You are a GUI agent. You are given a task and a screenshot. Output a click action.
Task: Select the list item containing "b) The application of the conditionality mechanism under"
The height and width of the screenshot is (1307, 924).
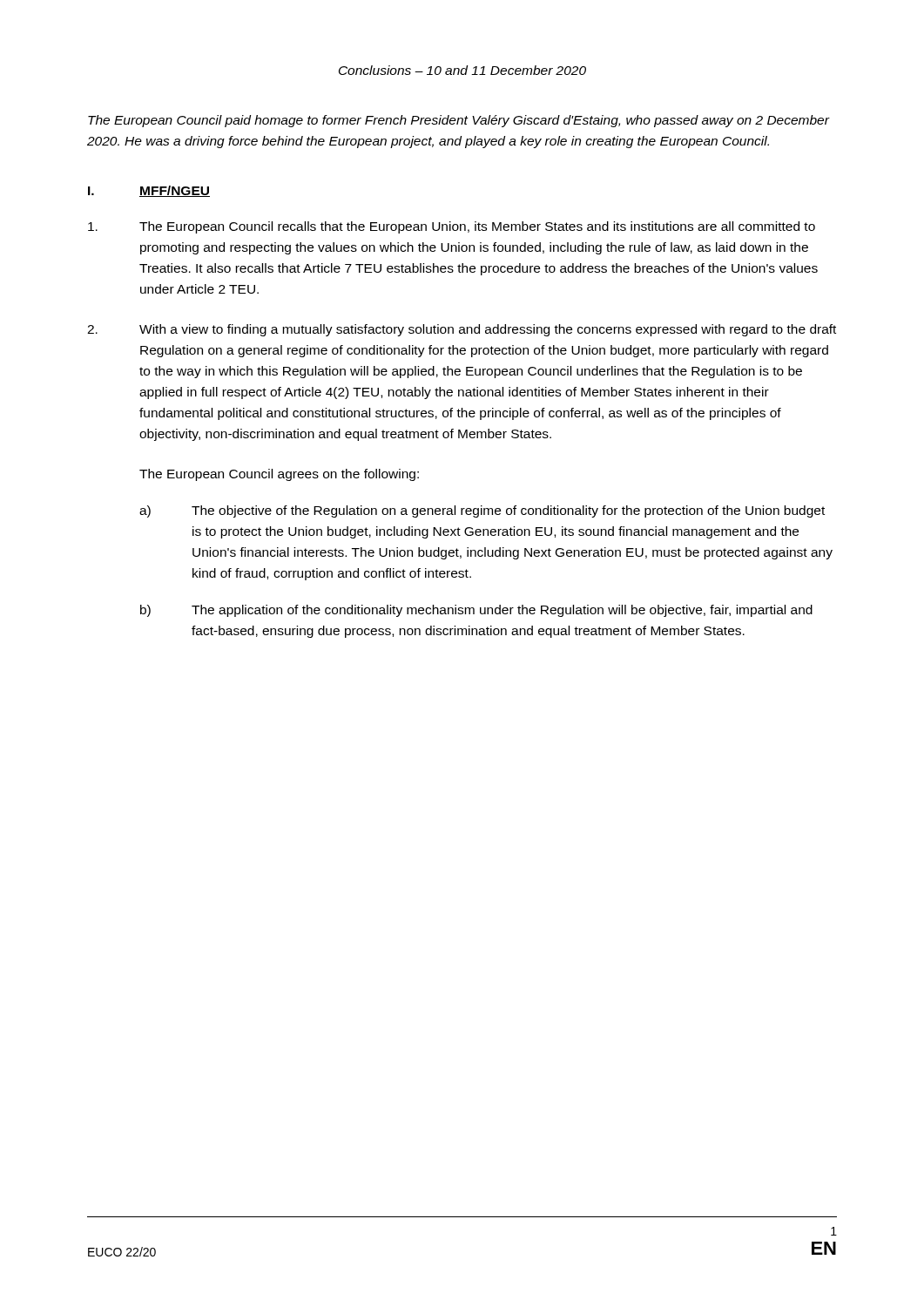tap(488, 621)
